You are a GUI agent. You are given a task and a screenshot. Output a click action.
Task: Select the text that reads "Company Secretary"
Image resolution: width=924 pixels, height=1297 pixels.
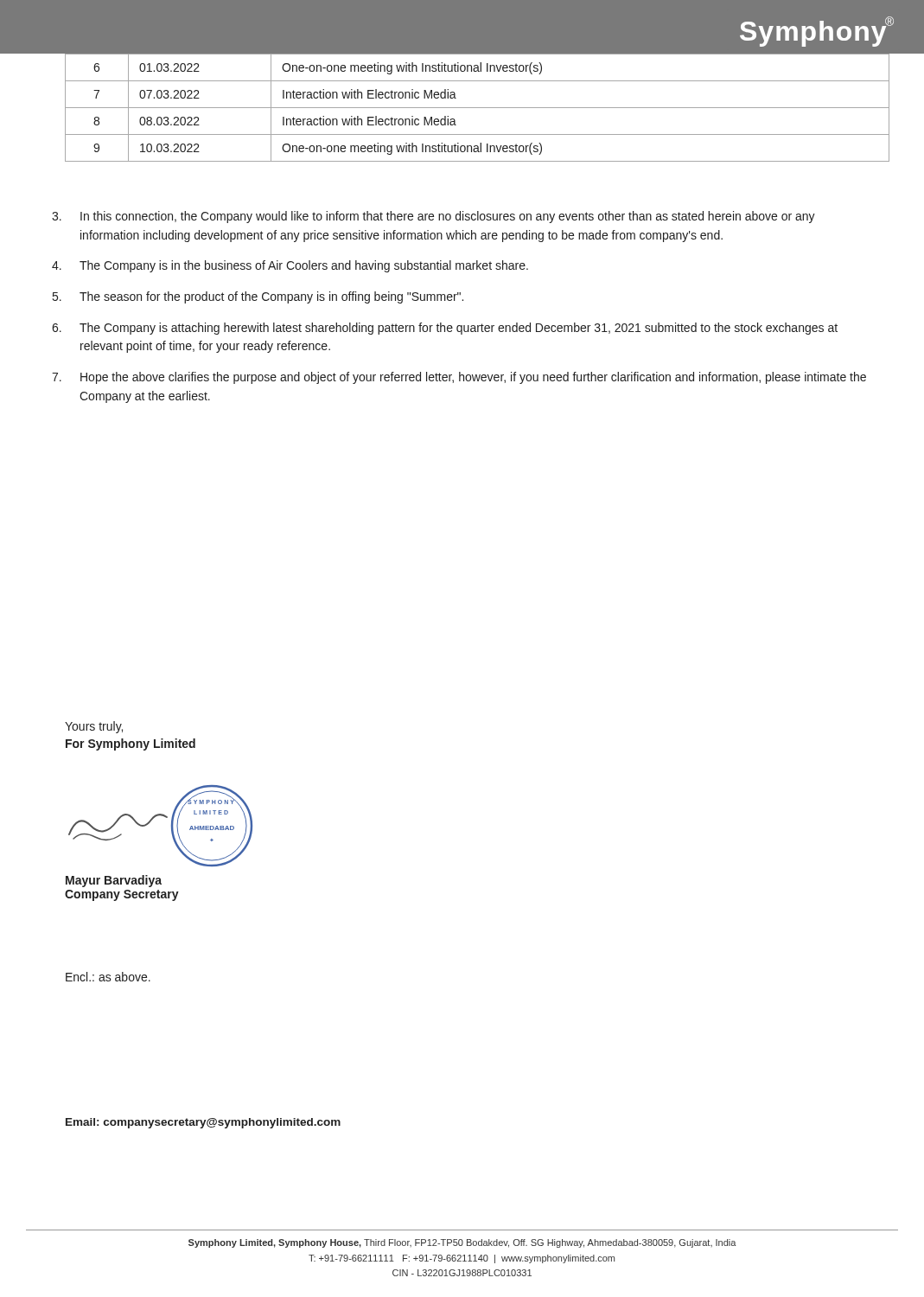122,894
